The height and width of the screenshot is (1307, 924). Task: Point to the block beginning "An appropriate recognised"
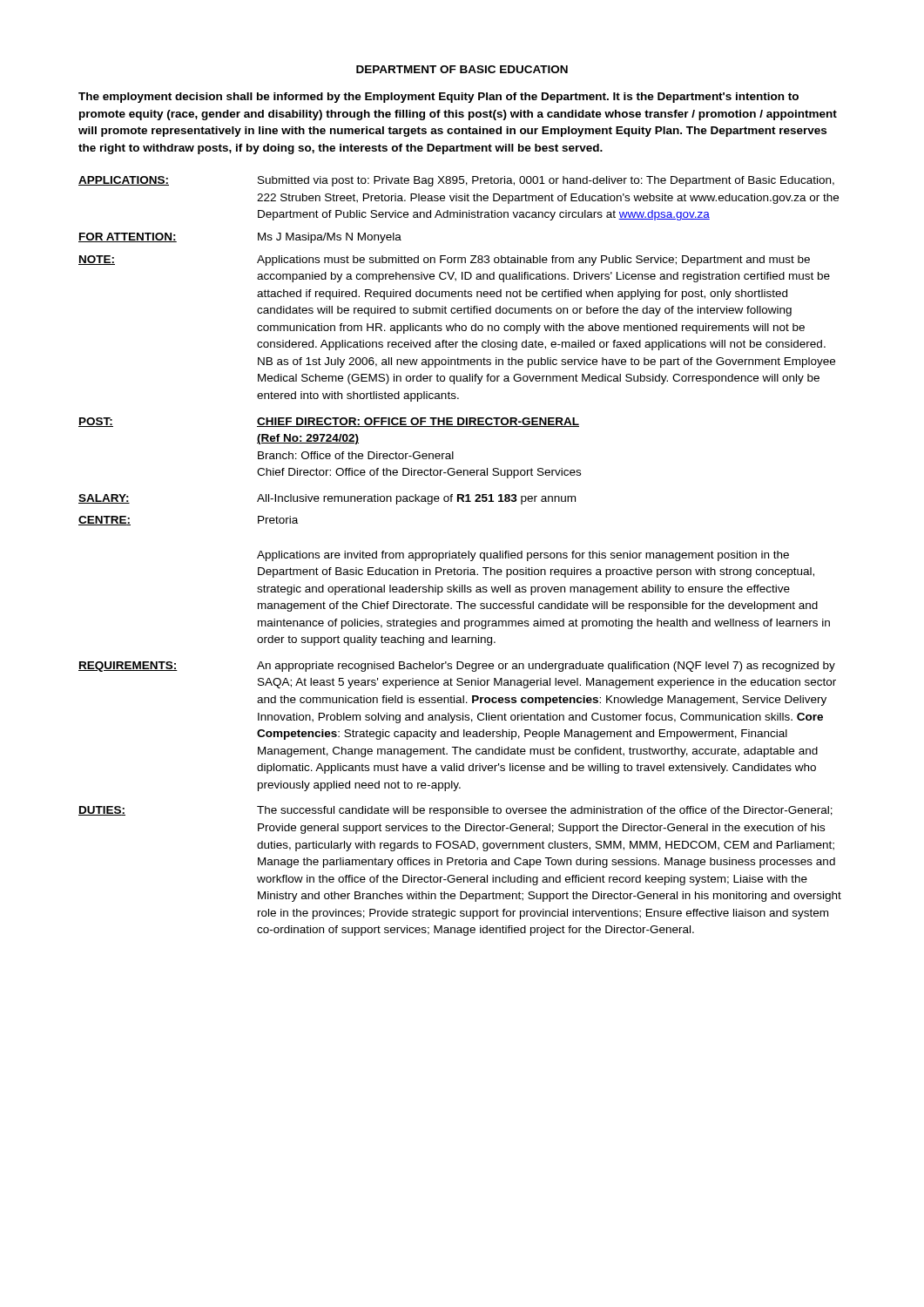[x=547, y=725]
